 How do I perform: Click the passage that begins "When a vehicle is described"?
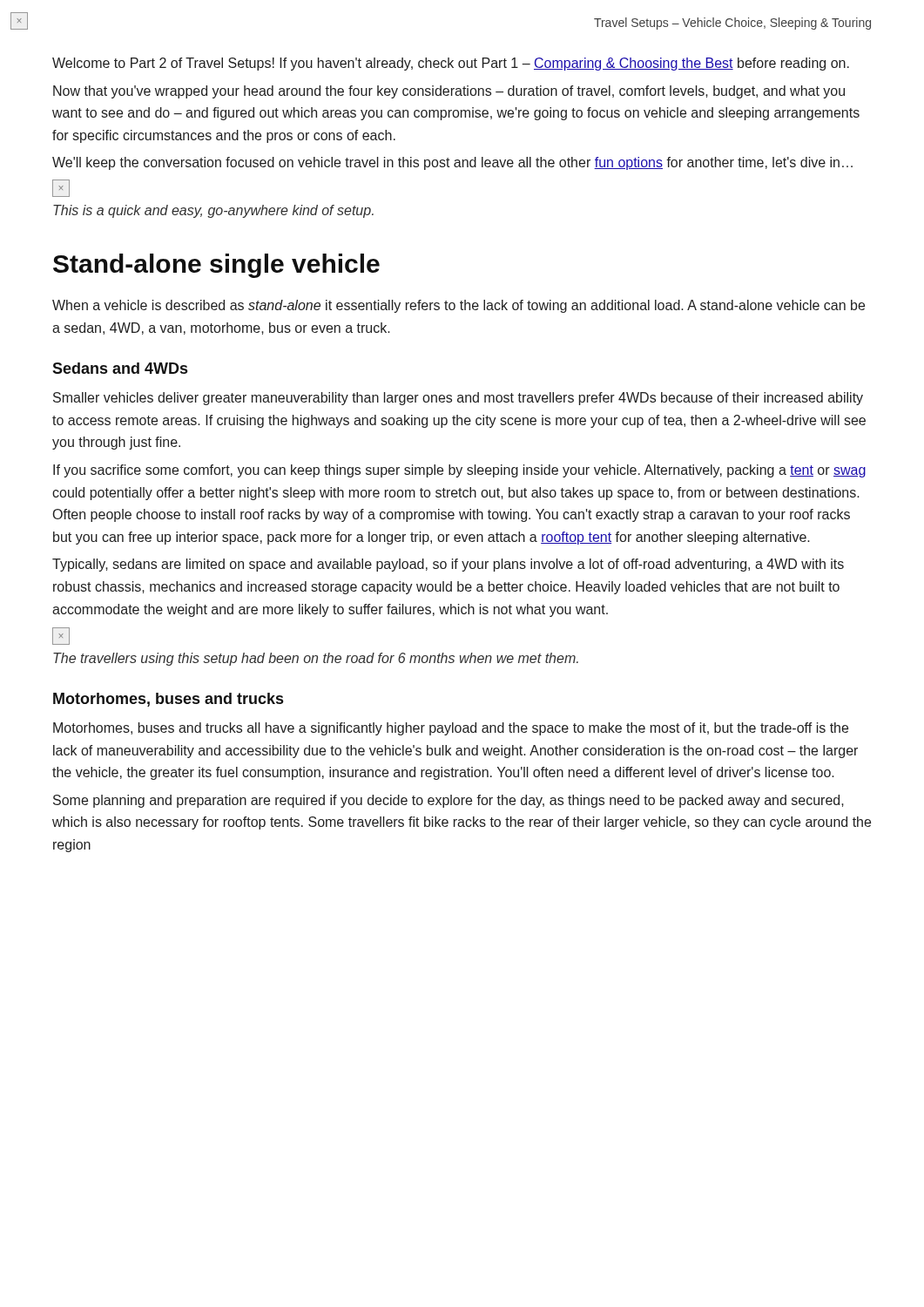tap(459, 317)
